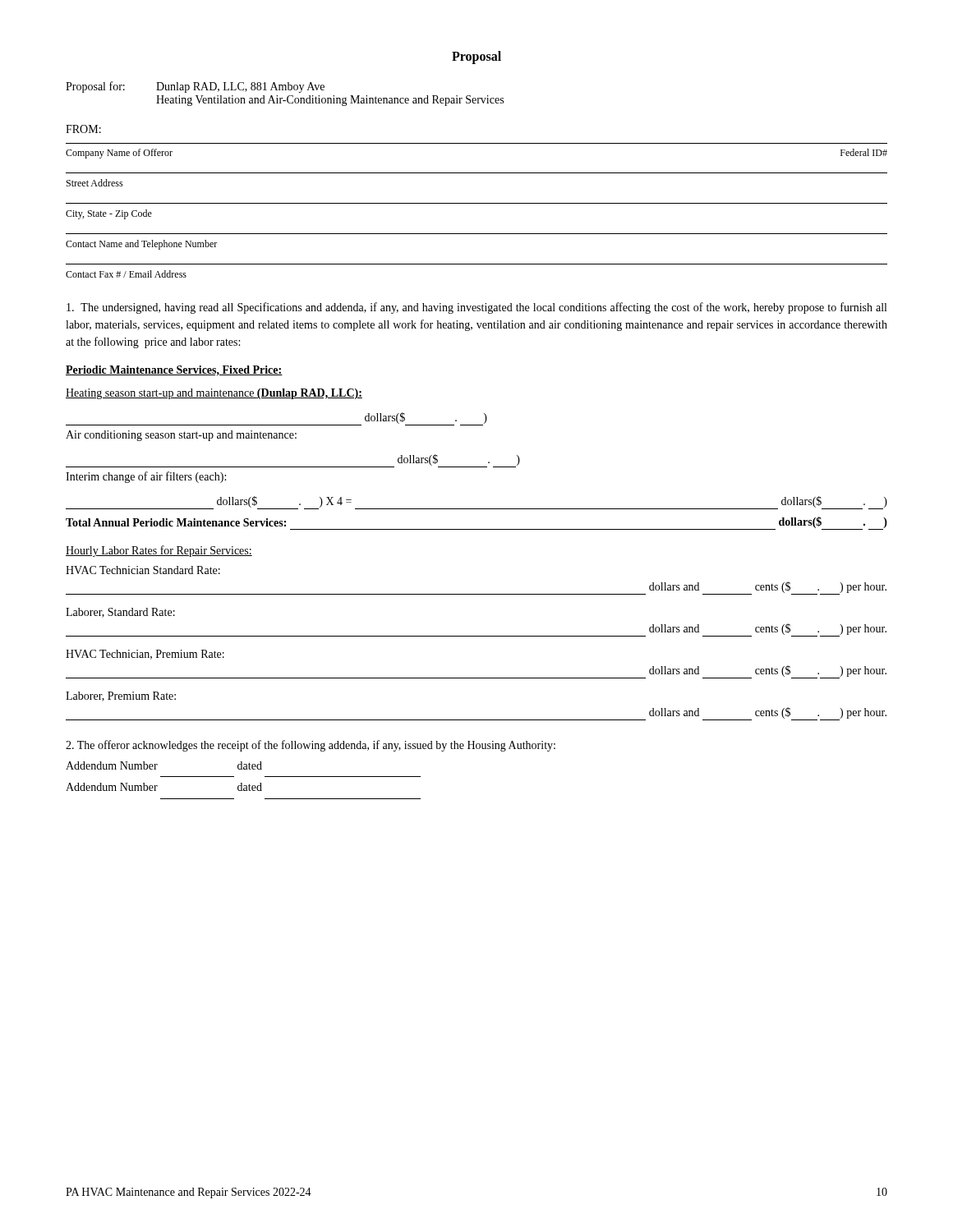Locate the text that says "HVAC Technician, Premium Rate:"

145,654
